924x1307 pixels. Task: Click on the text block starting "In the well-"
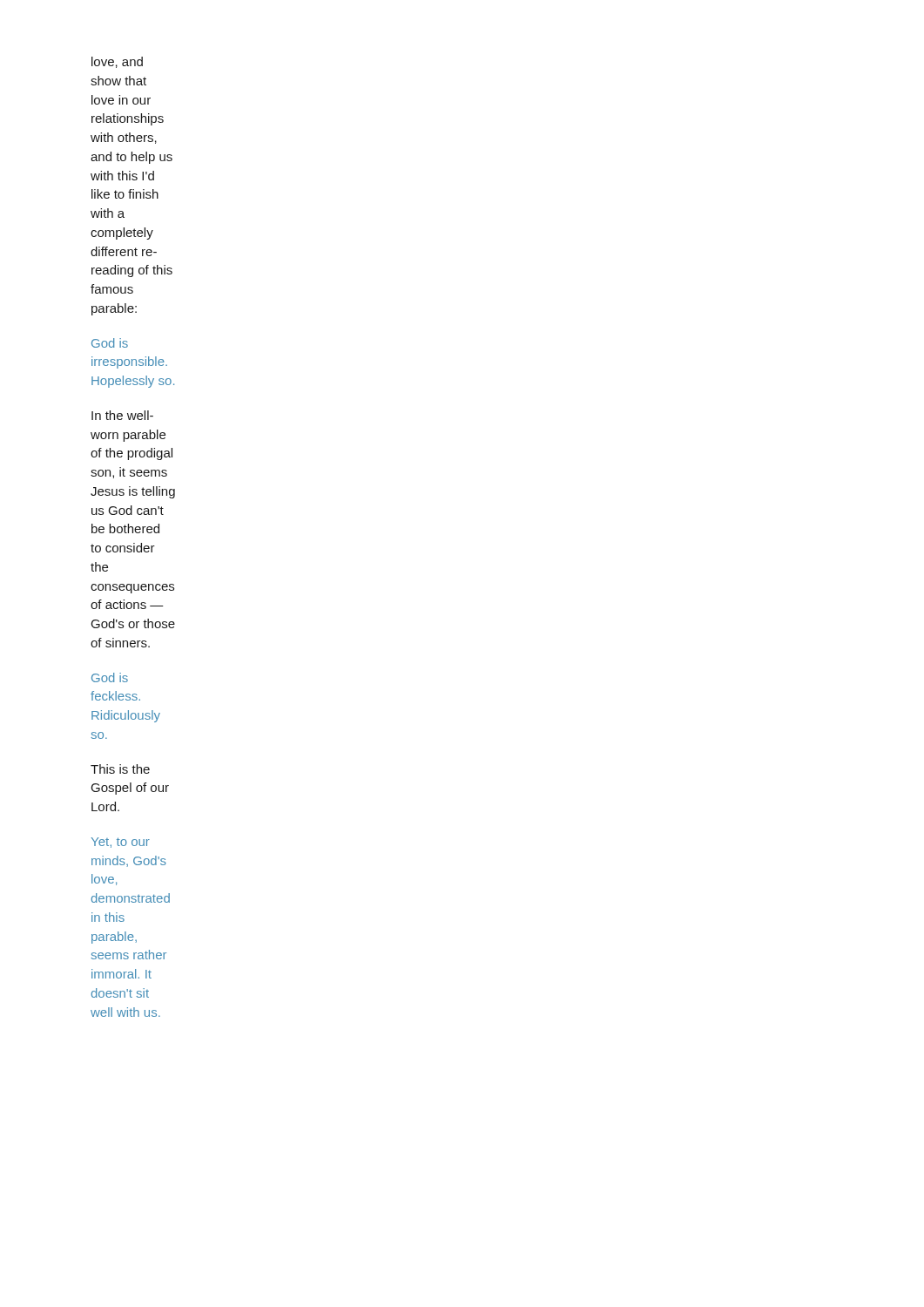point(133,529)
